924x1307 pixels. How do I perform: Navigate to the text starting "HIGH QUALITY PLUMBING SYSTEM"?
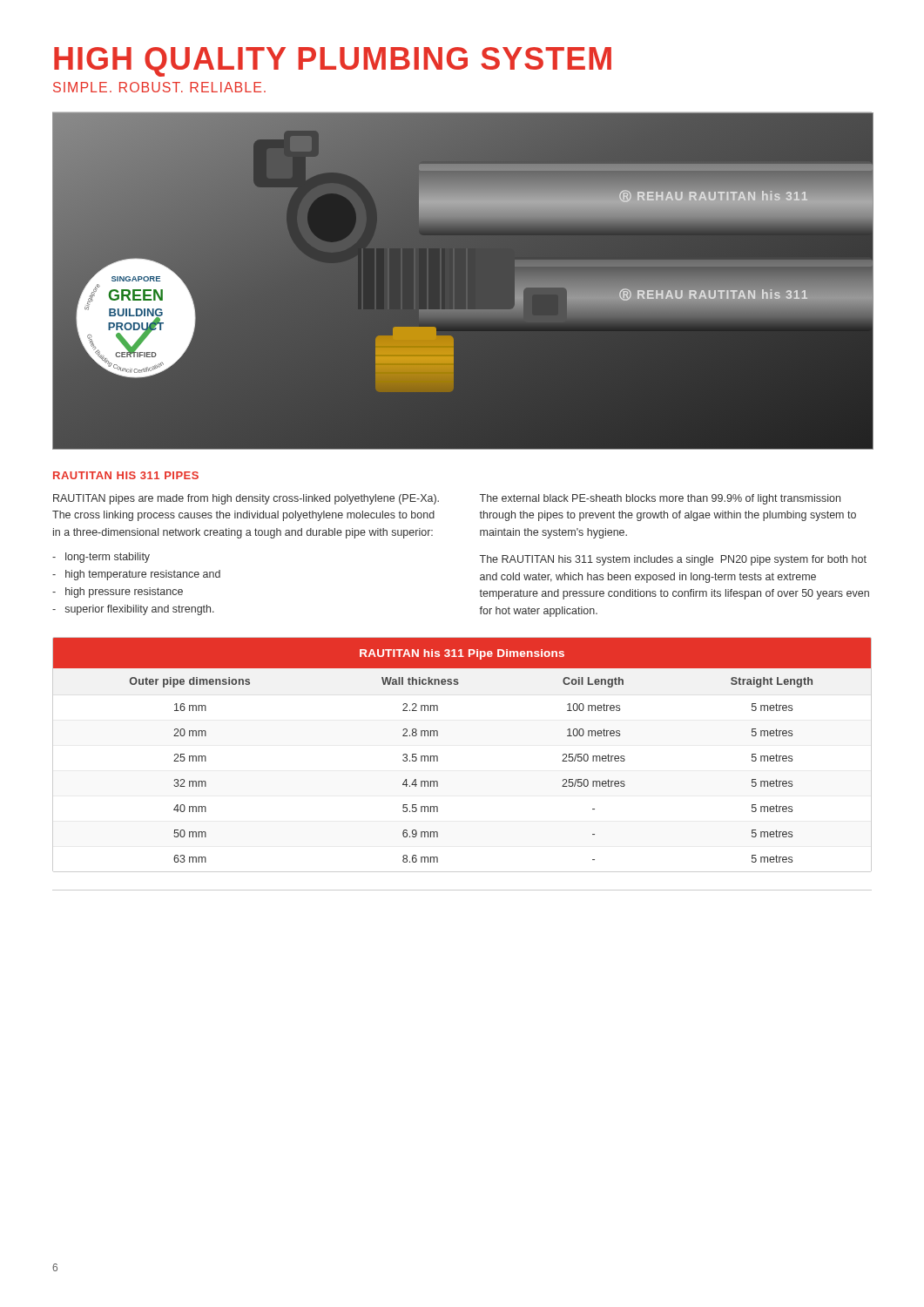[462, 59]
